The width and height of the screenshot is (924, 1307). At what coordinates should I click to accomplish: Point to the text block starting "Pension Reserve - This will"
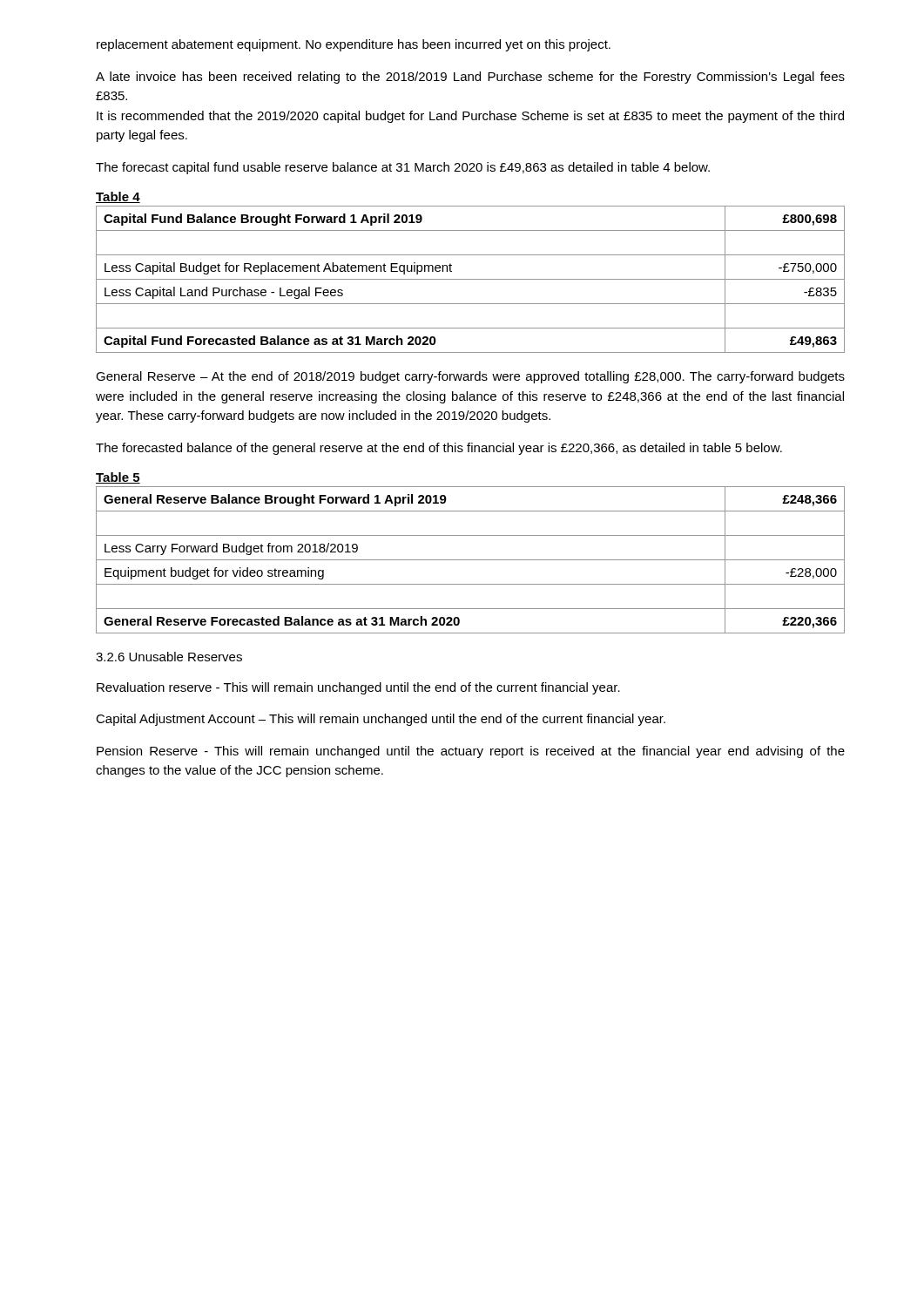point(470,760)
